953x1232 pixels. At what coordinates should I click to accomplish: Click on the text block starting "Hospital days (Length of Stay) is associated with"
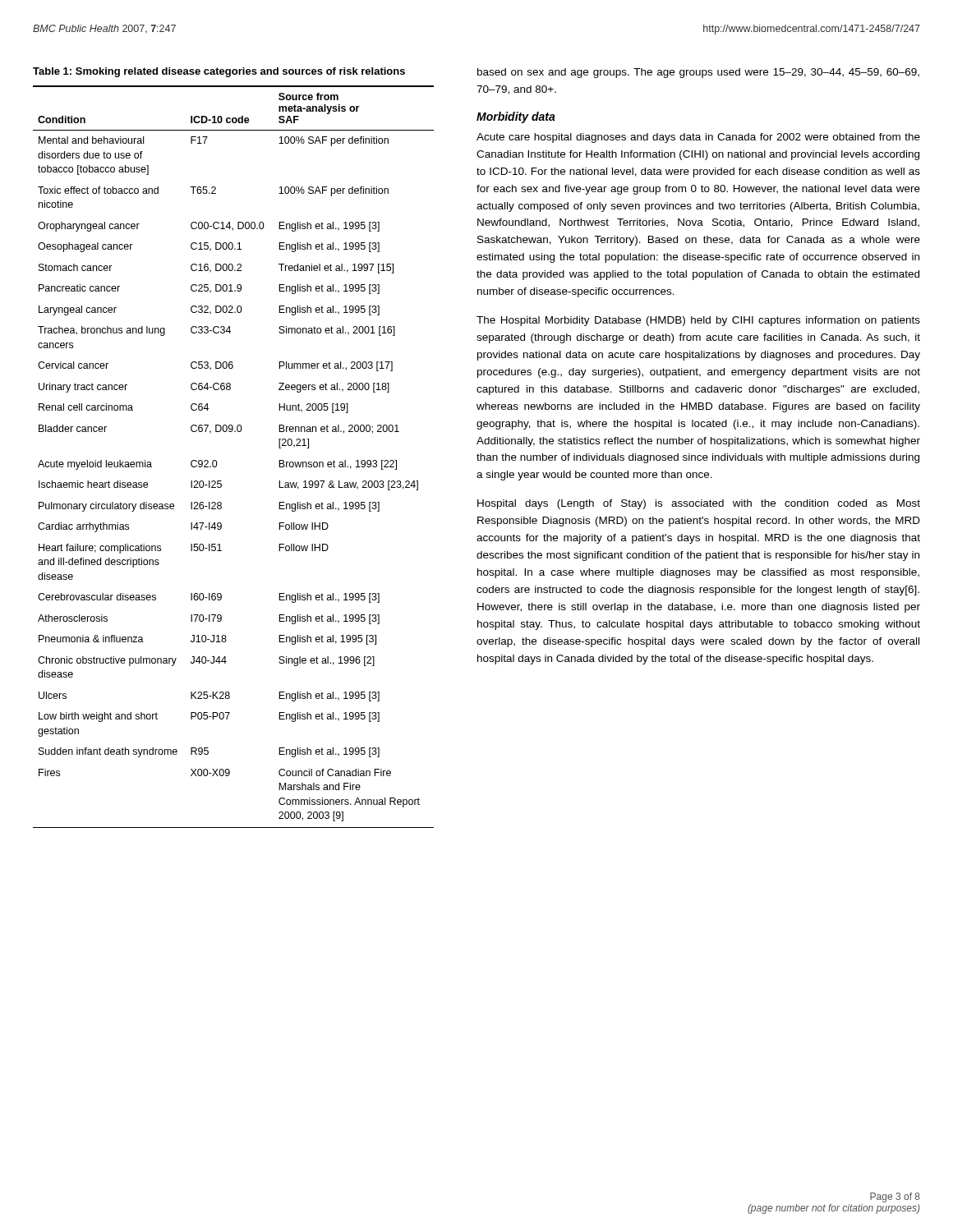coord(698,581)
